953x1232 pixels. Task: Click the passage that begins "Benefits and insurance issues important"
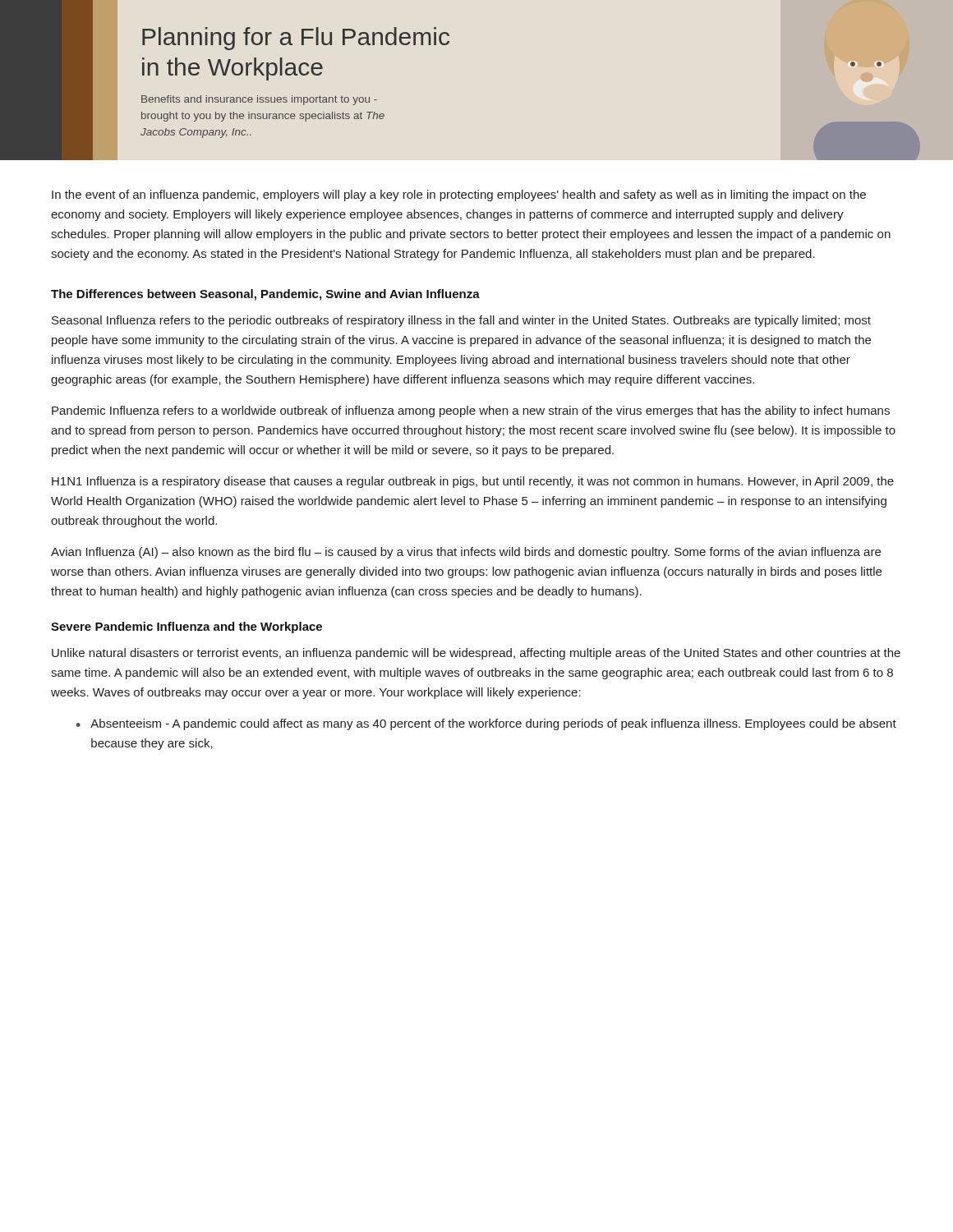coord(263,115)
